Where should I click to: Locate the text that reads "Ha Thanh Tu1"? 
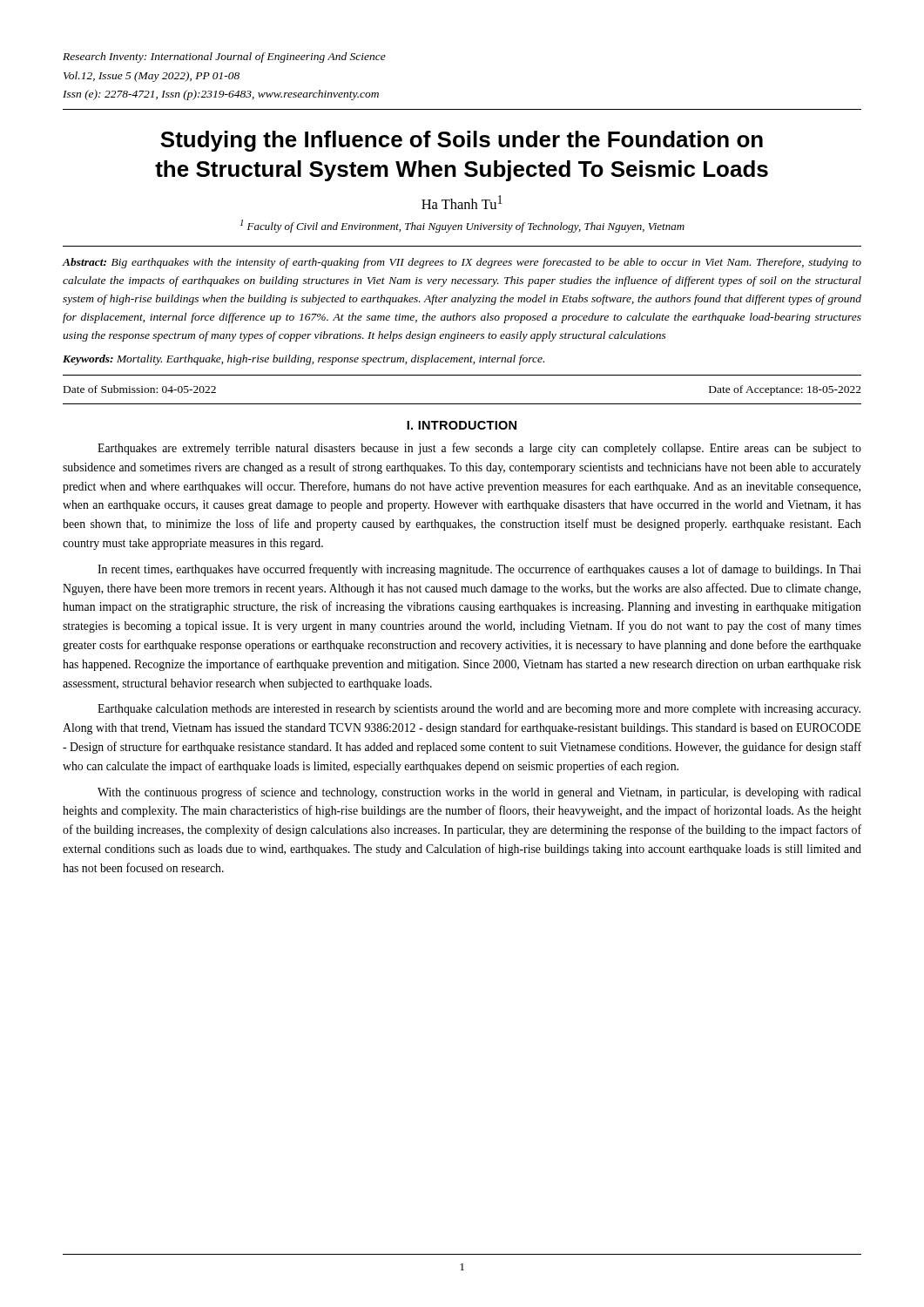462,203
